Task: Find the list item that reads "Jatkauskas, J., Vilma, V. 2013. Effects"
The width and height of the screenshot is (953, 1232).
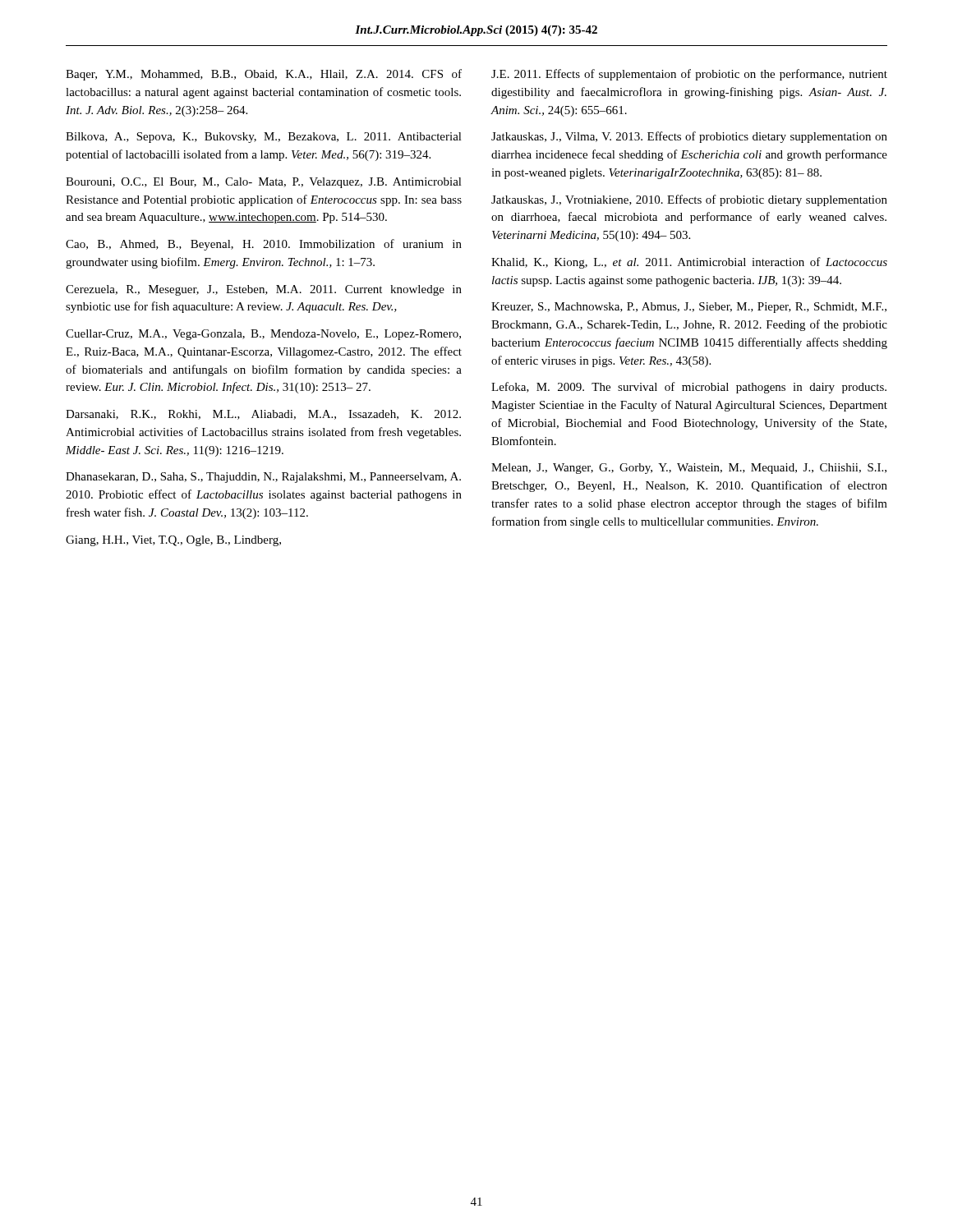Action: point(689,155)
